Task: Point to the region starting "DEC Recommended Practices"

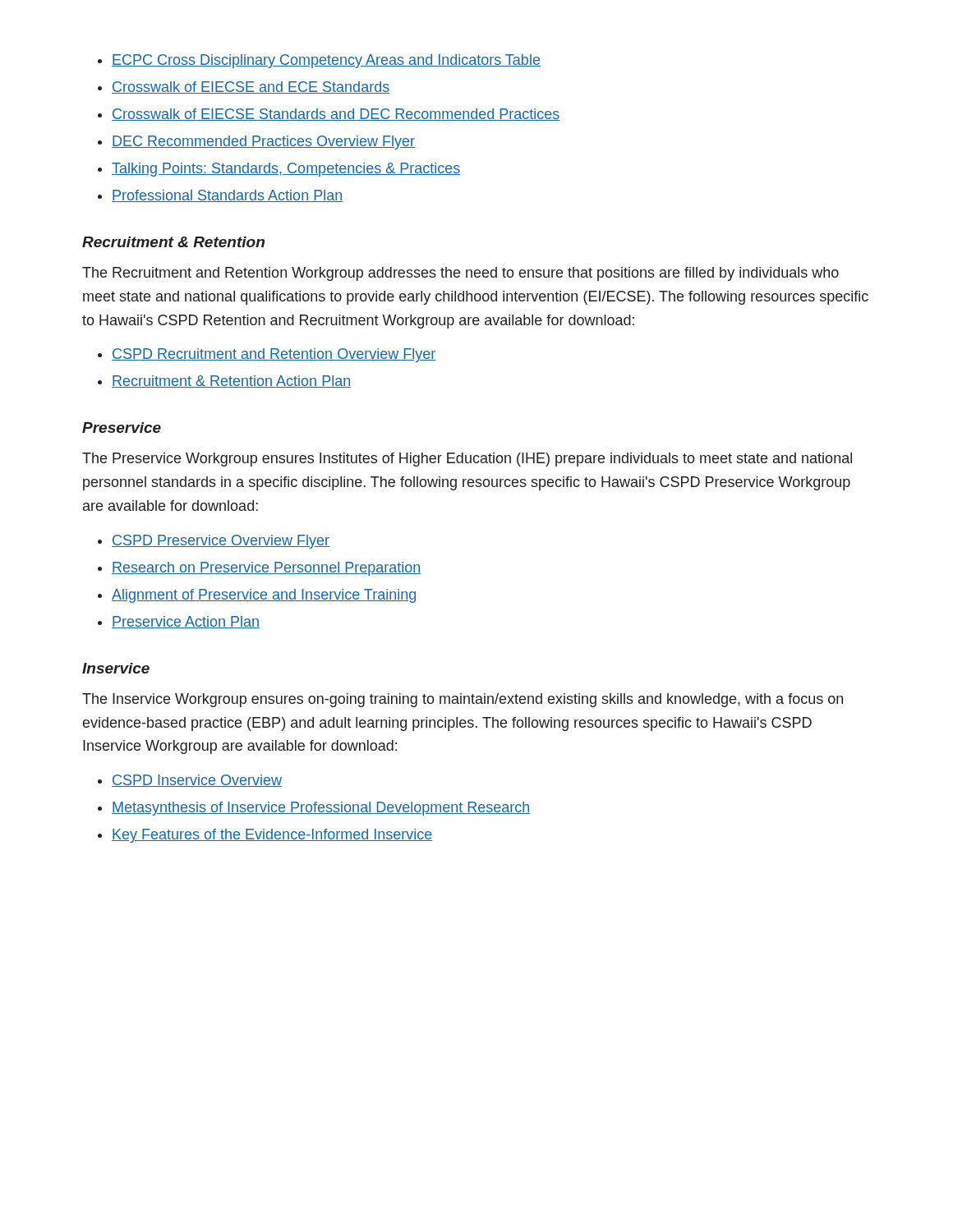Action: [x=263, y=143]
